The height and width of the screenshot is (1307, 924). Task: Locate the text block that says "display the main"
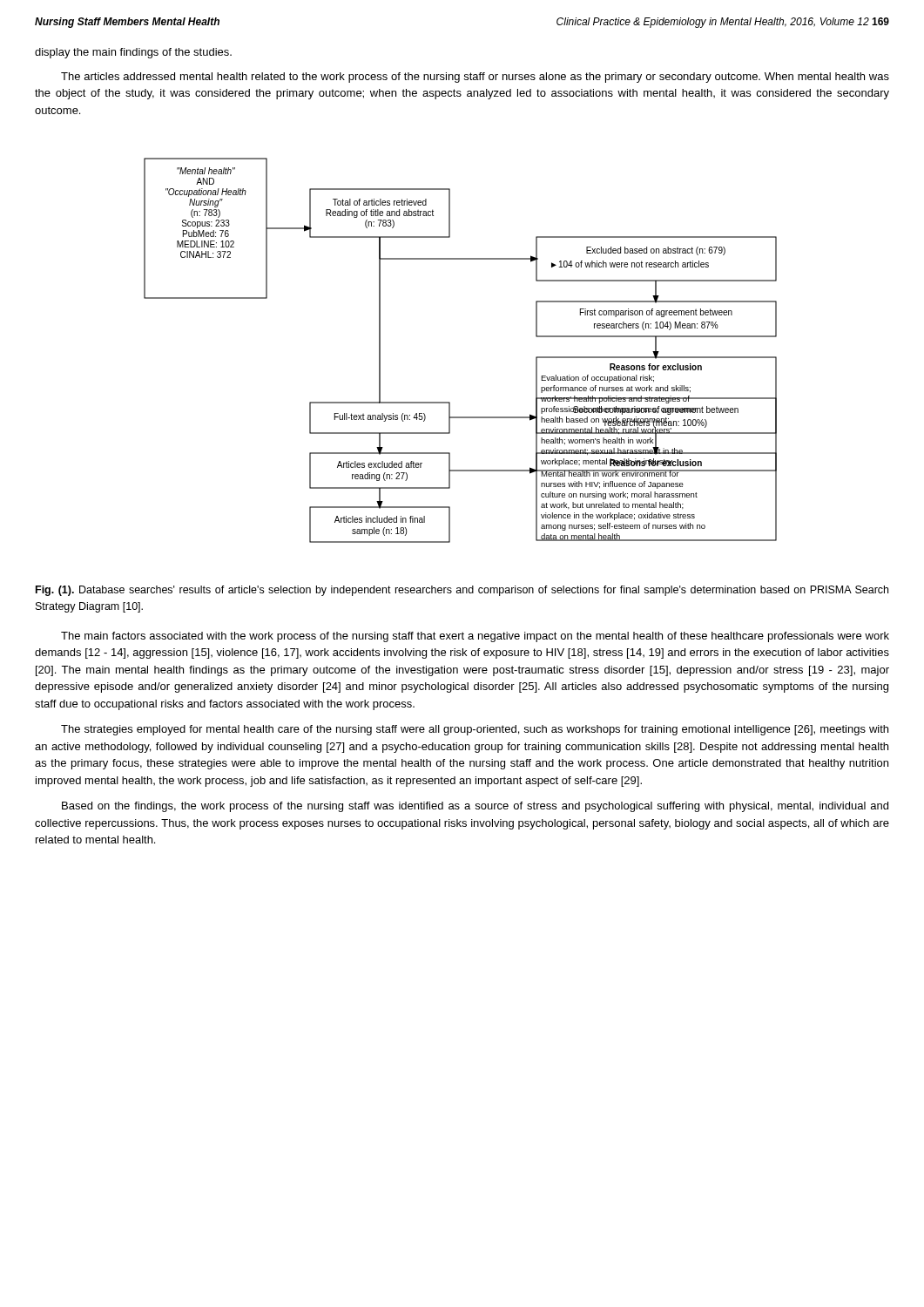[134, 52]
